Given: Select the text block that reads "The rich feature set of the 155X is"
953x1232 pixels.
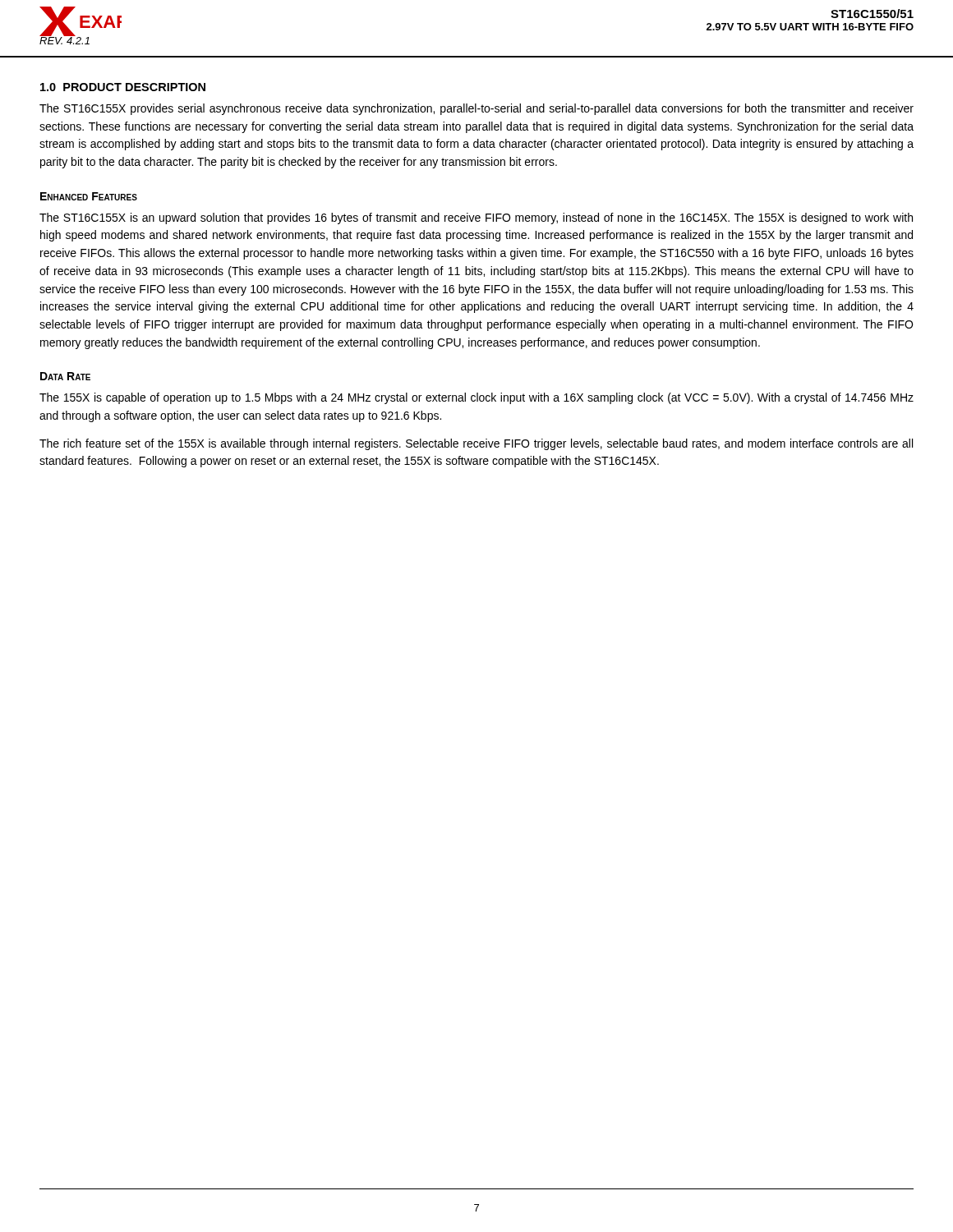Looking at the screenshot, I should click(476, 452).
